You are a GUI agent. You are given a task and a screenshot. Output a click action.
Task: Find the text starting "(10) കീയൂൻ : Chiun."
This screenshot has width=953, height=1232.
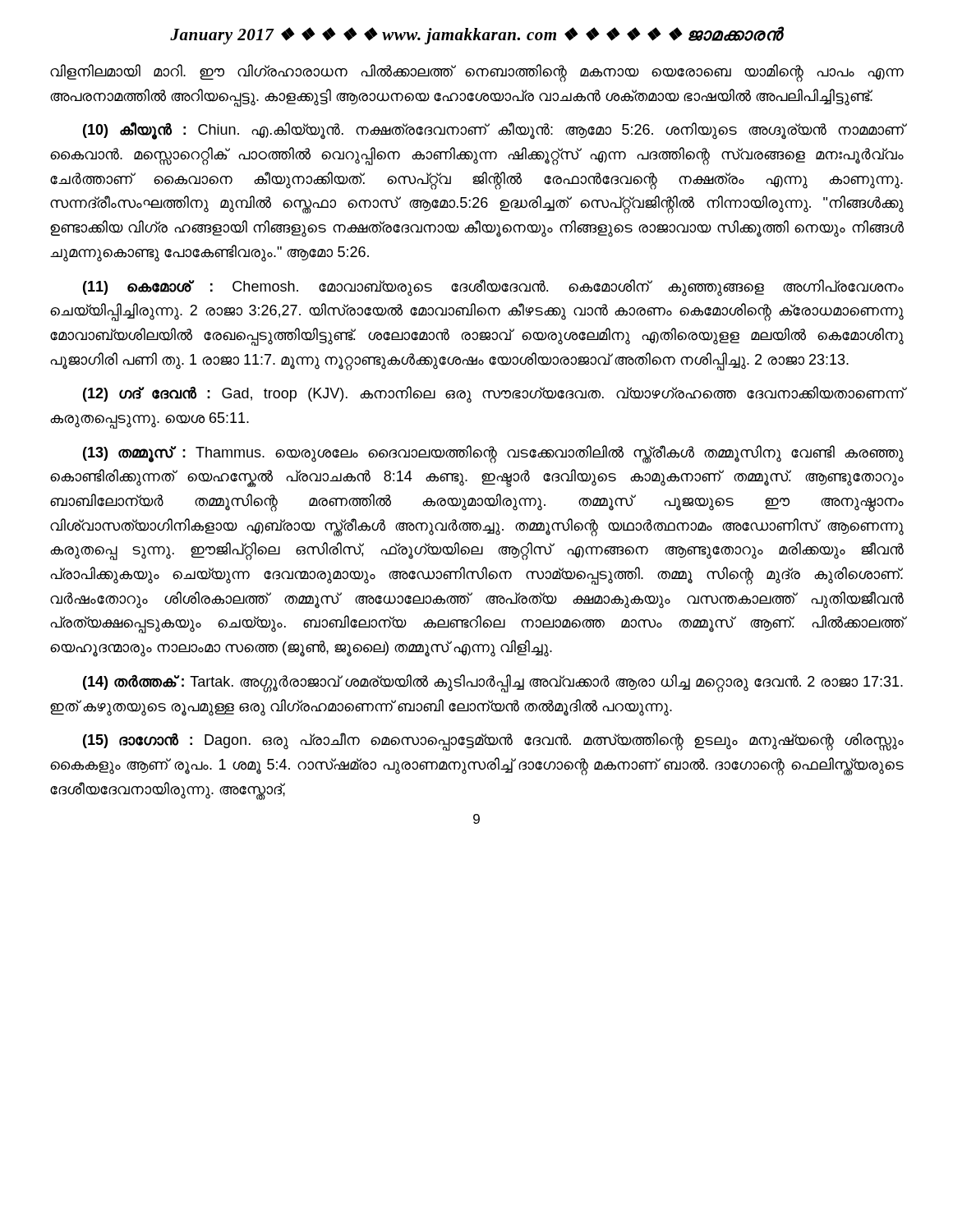pos(476,191)
